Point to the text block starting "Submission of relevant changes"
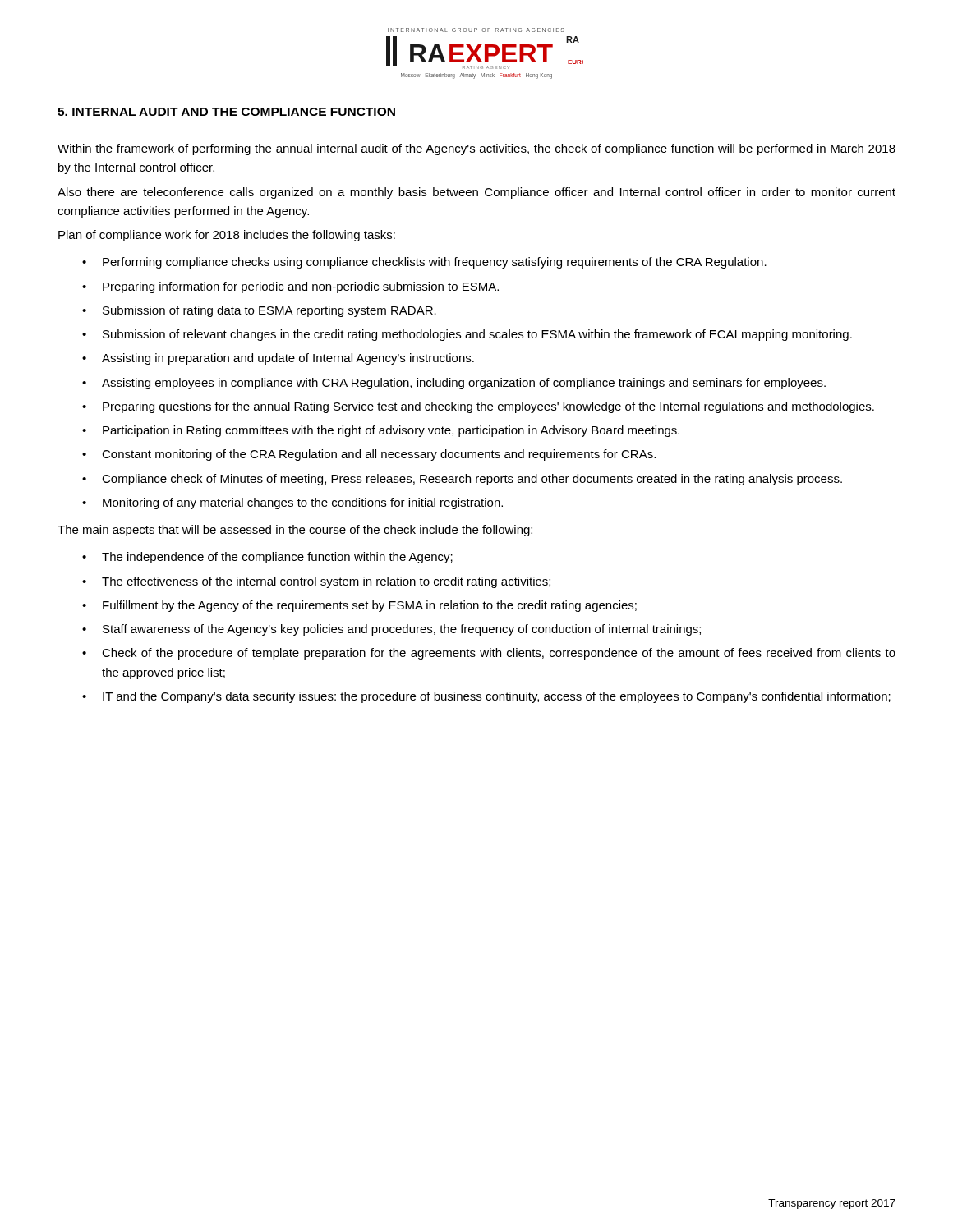 tap(477, 334)
